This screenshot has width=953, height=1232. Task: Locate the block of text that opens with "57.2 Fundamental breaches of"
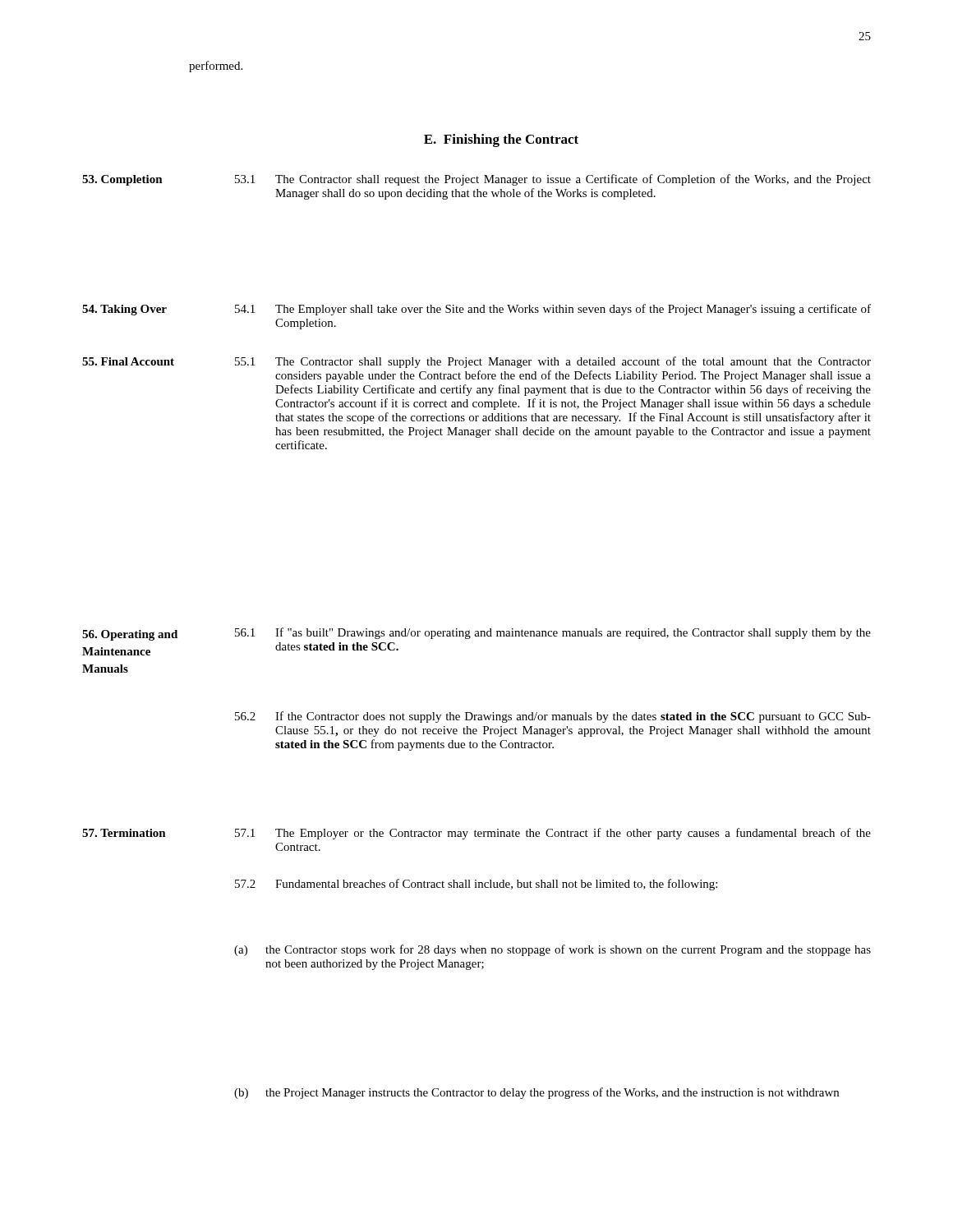click(553, 884)
